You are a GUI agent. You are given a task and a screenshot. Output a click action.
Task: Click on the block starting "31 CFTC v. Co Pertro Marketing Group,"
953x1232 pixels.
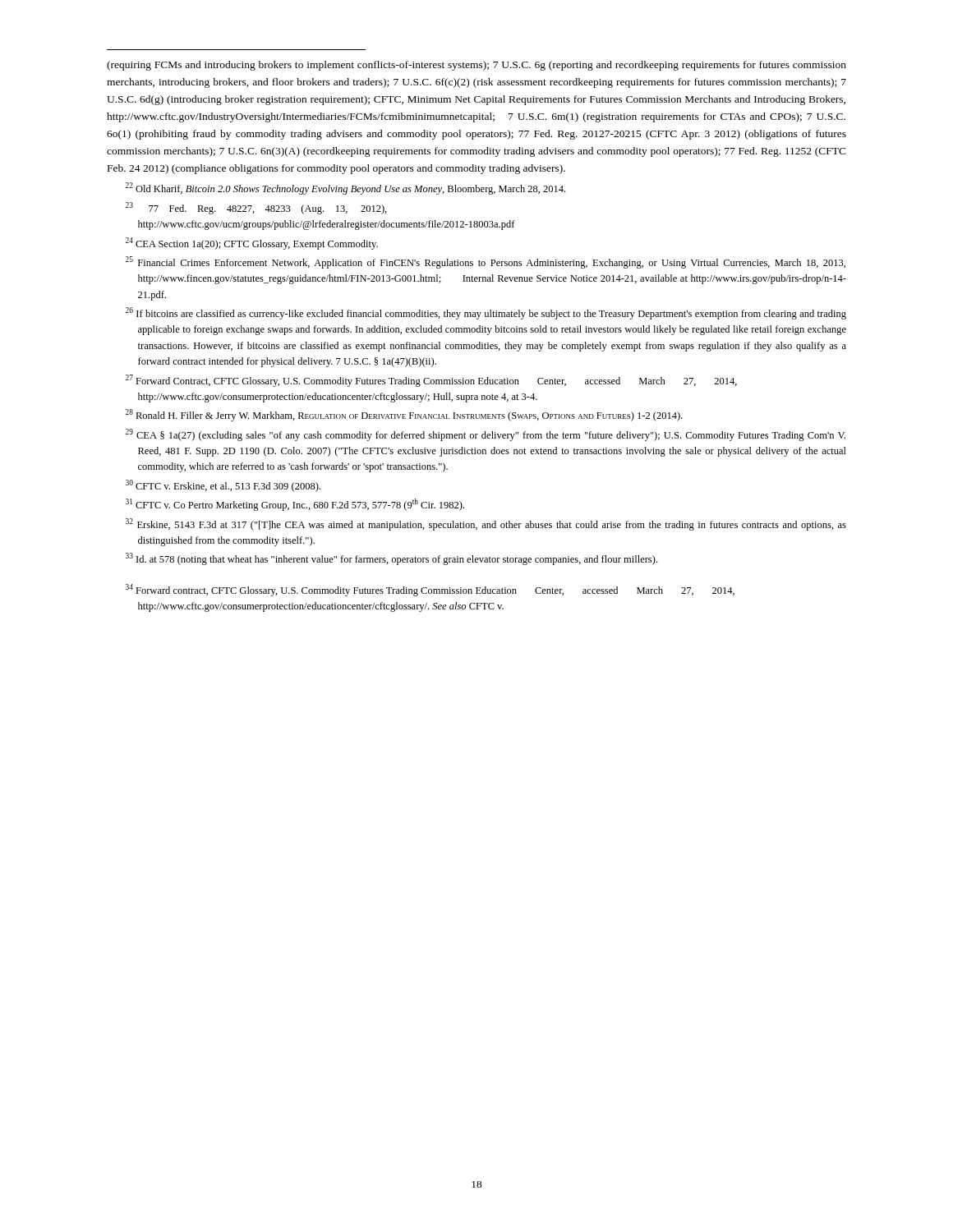pyautogui.click(x=295, y=504)
